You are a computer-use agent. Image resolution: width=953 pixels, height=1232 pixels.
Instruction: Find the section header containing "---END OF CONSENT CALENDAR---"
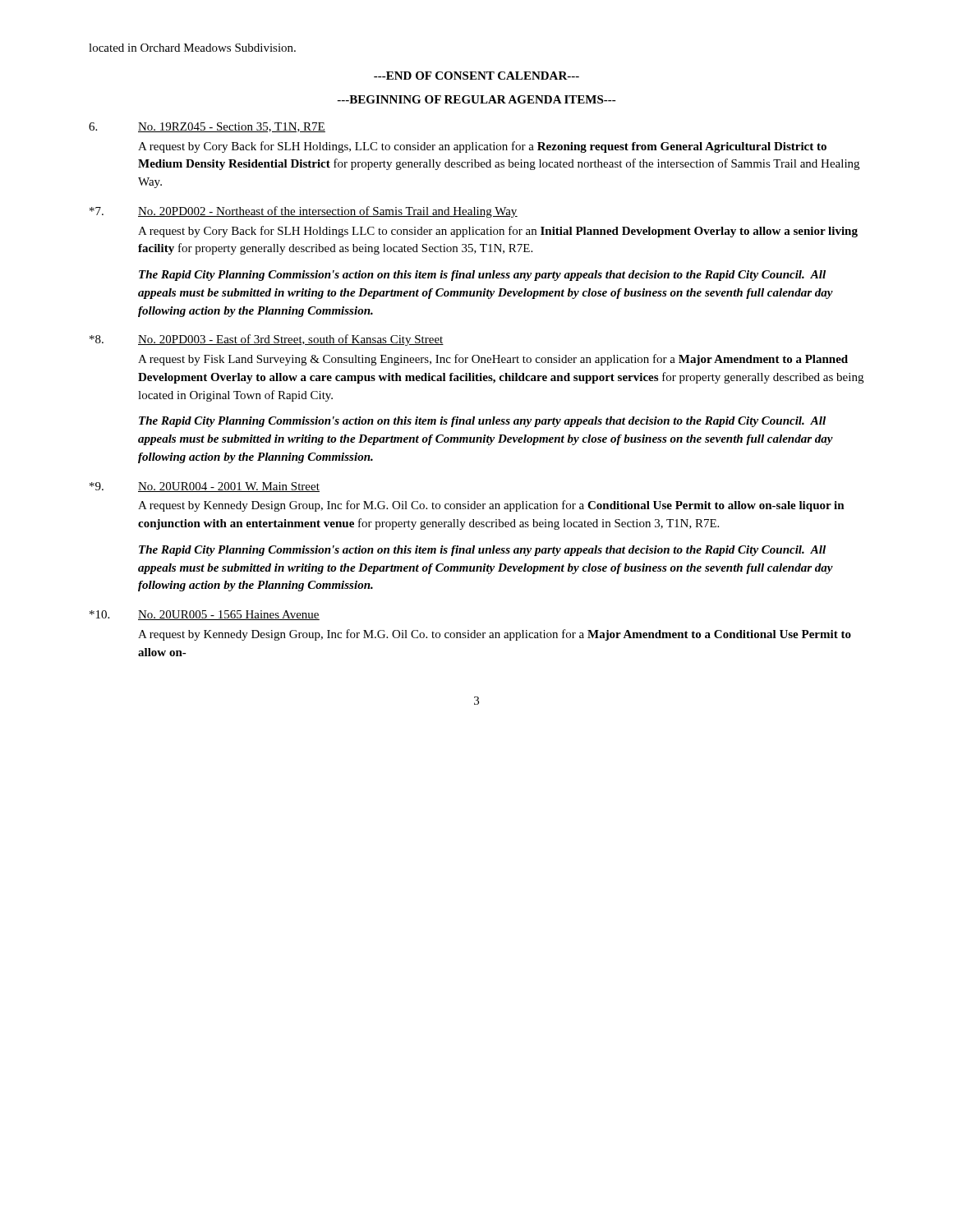tap(476, 75)
